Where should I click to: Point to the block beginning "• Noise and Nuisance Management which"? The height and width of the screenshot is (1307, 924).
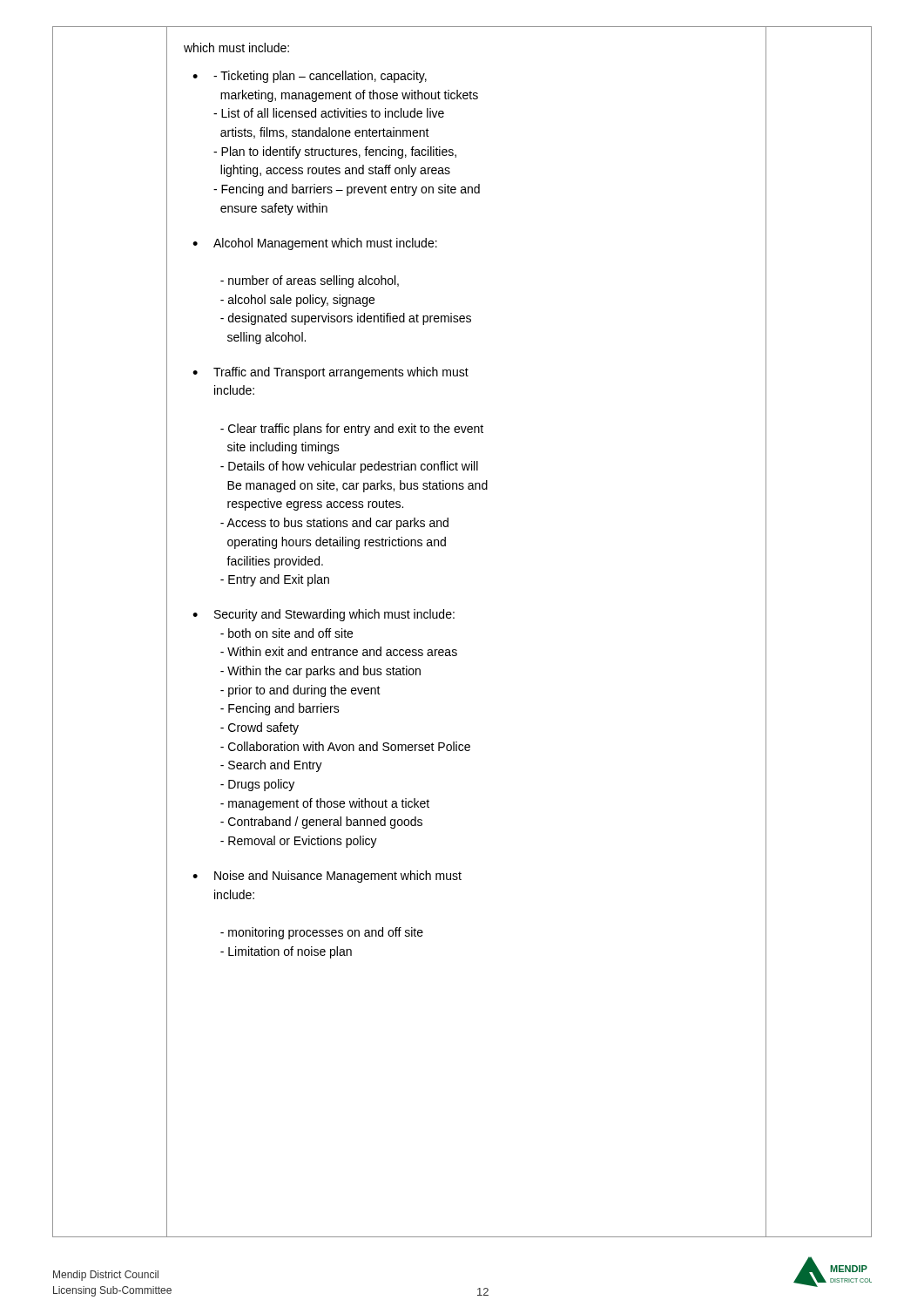click(327, 877)
